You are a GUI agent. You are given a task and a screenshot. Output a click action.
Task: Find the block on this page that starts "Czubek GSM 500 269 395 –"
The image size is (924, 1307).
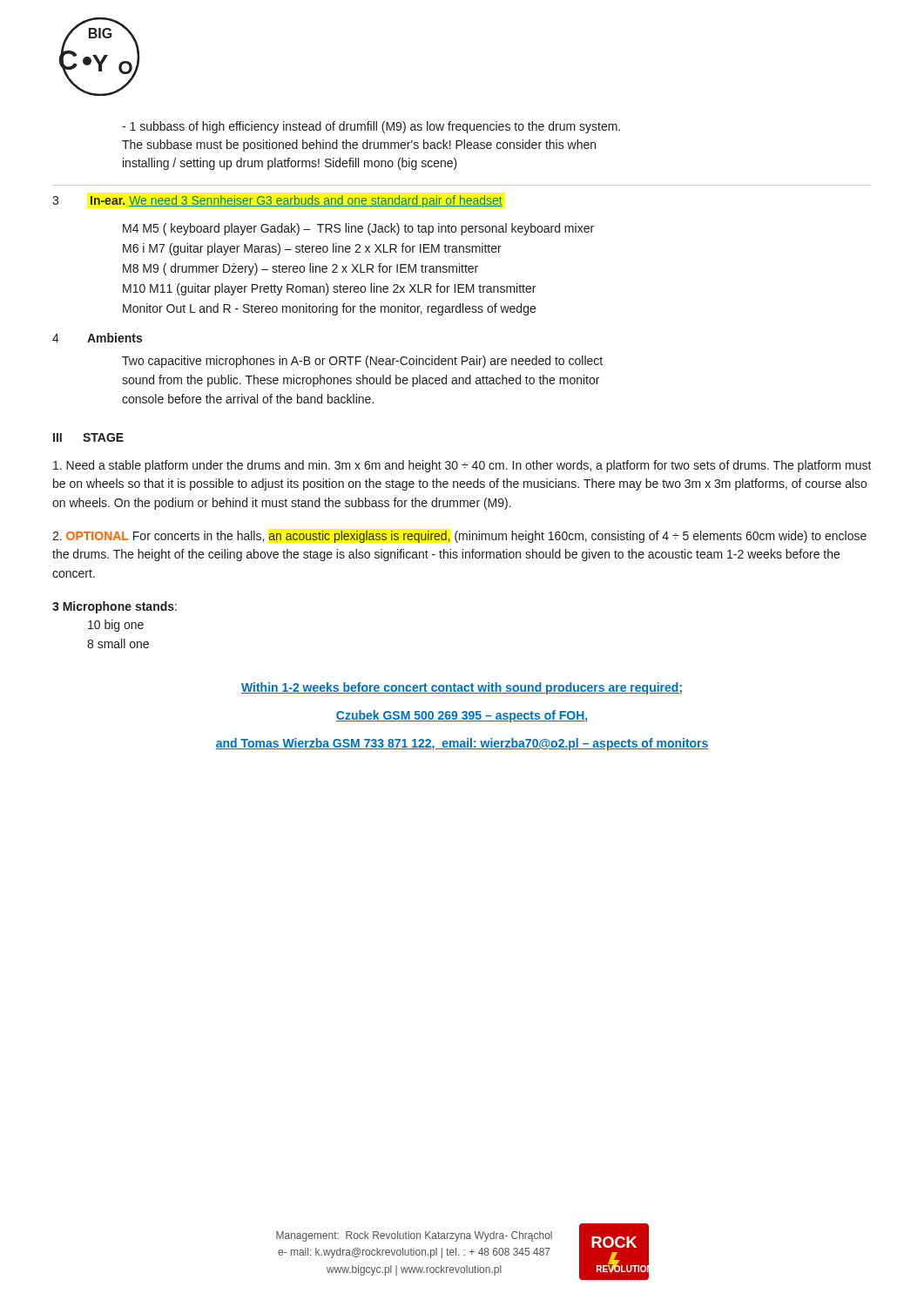pyautogui.click(x=462, y=715)
